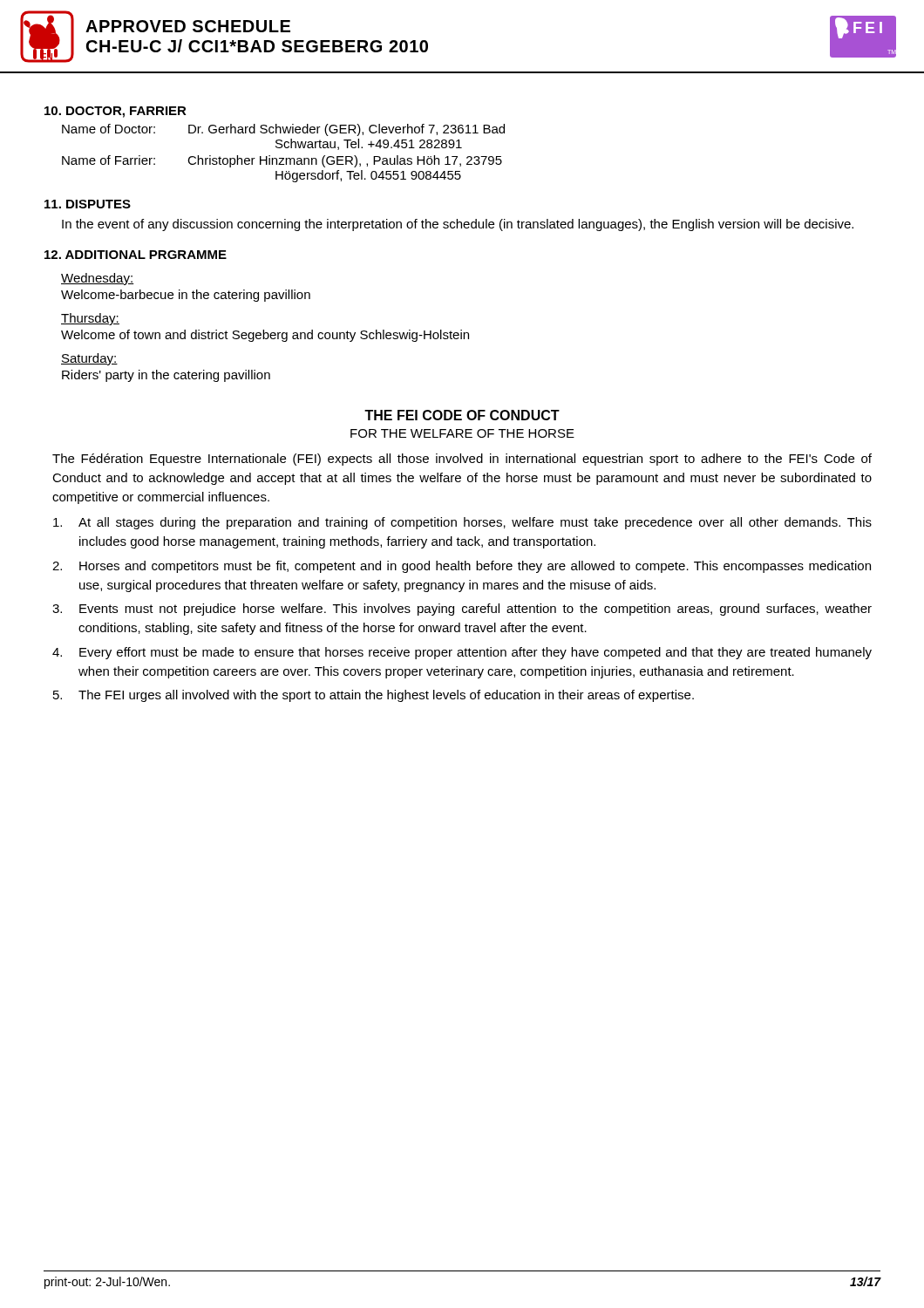
Task: Click on the text block with the text "Wednesday: Welcome-barbecue in"
Action: pos(98,279)
